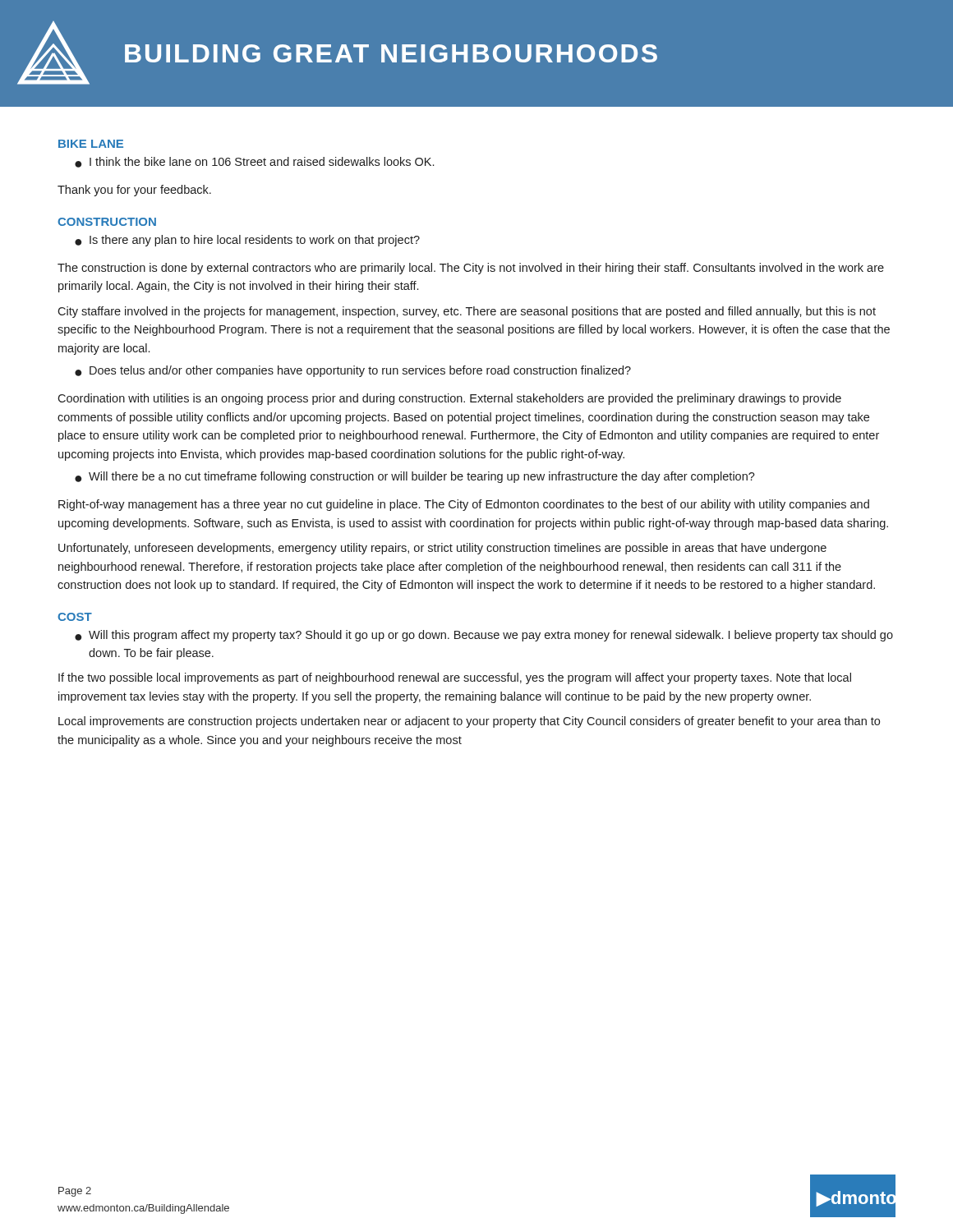This screenshot has width=953, height=1232.
Task: Locate the block of text that opens with "● Is there any plan to hire local"
Action: 247,242
